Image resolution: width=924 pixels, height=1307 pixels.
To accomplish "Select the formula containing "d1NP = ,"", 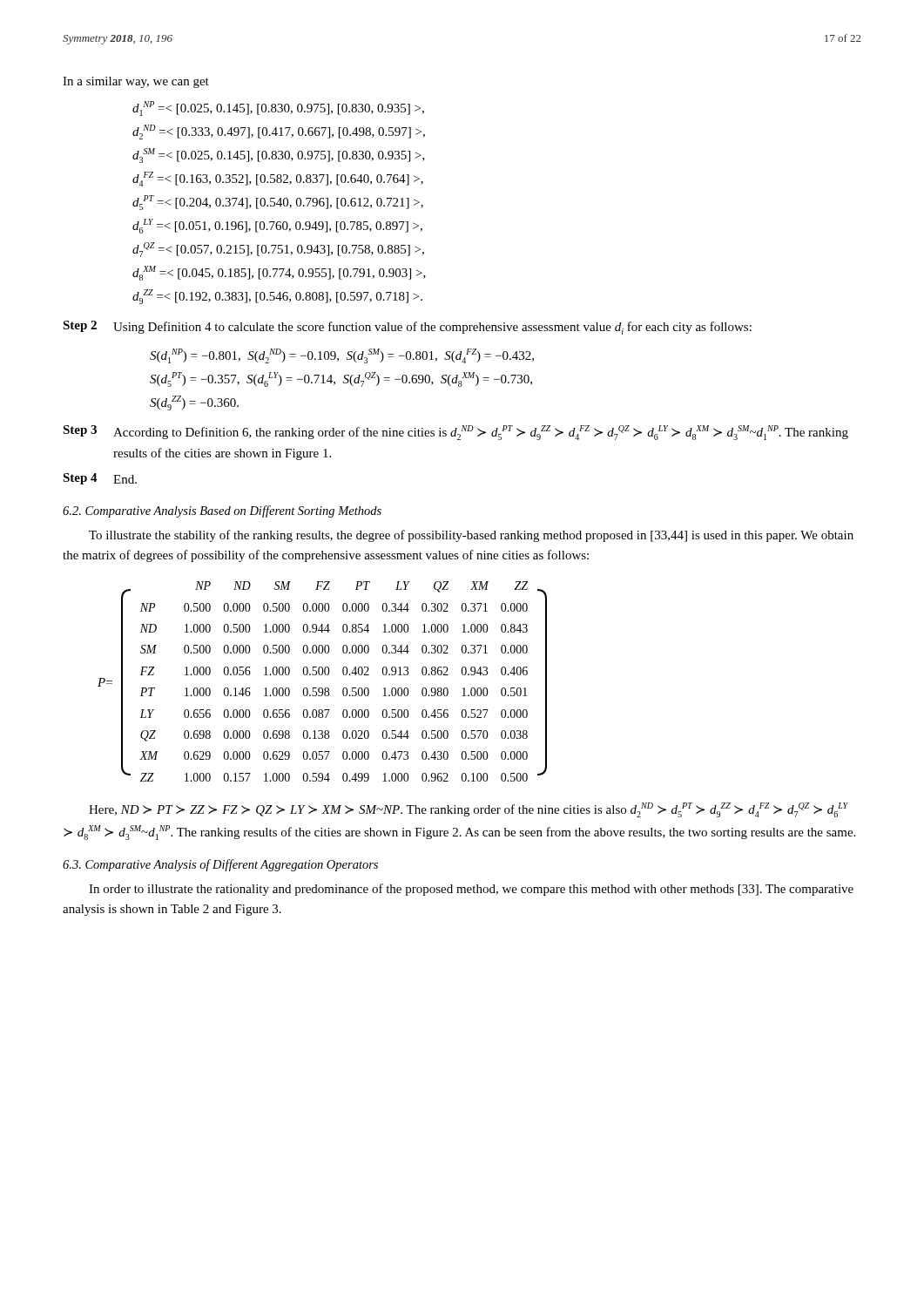I will pos(279,109).
